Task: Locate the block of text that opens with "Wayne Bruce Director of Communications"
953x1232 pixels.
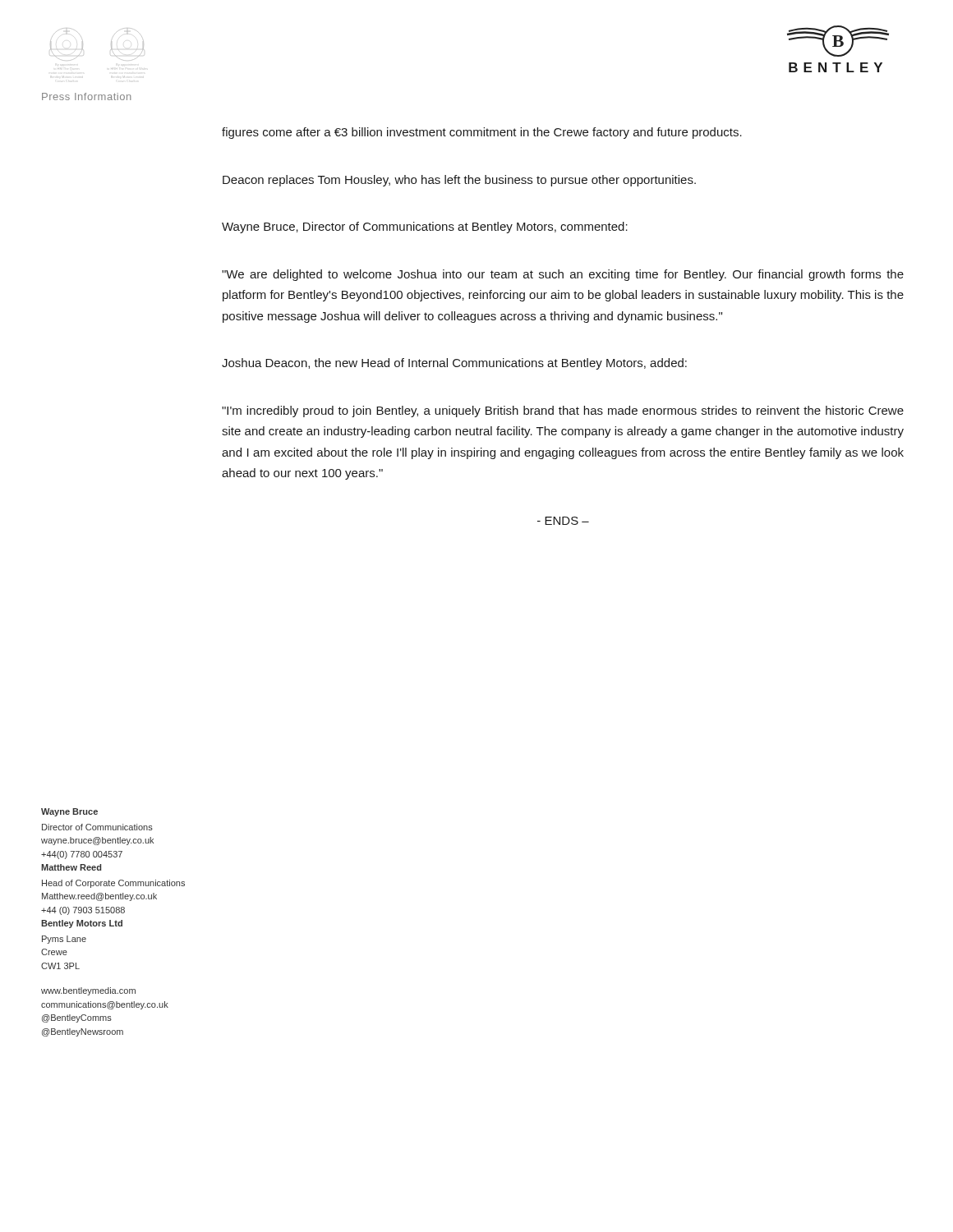Action: [119, 833]
